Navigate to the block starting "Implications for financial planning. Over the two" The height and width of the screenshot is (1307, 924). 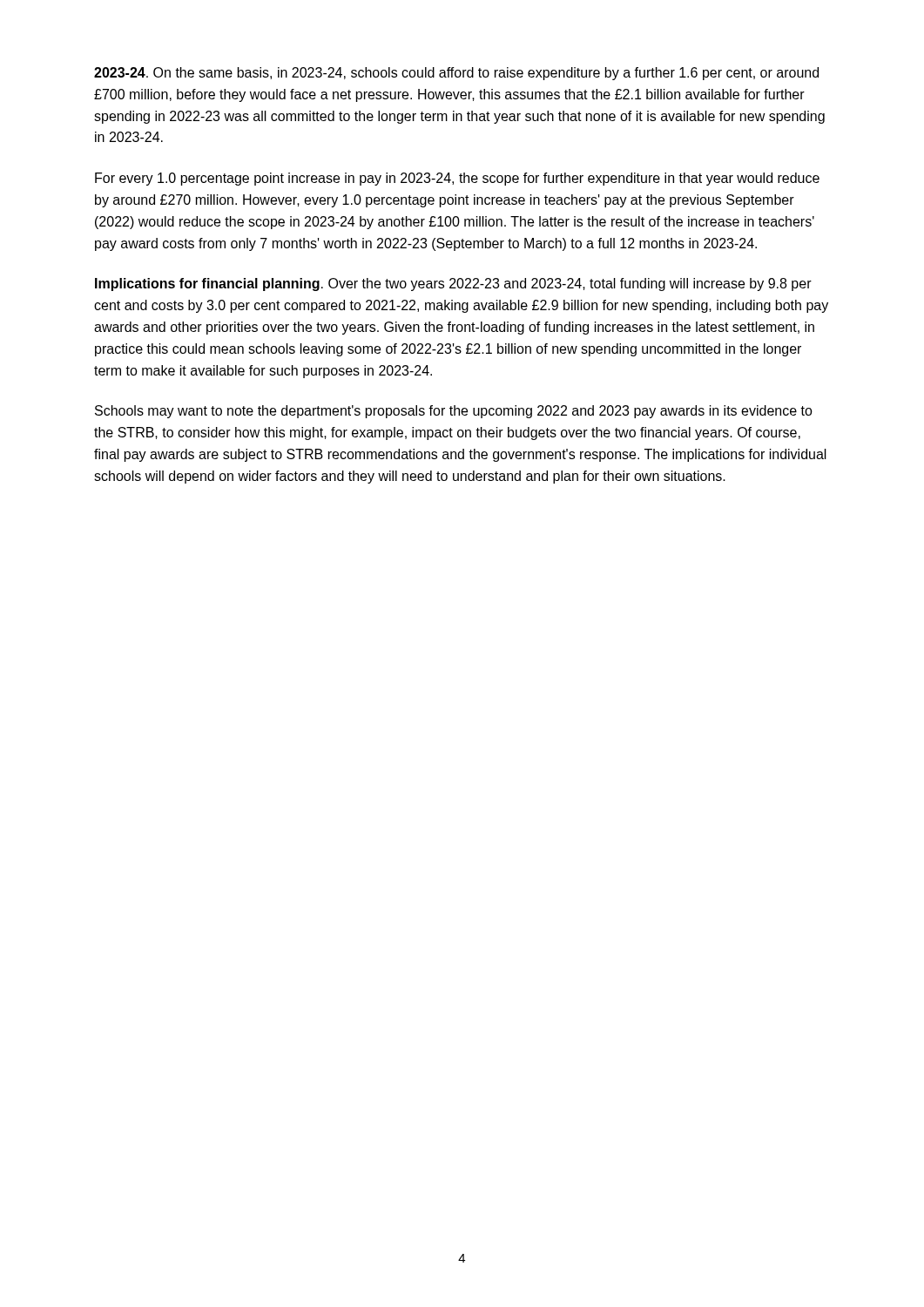pyautogui.click(x=461, y=327)
